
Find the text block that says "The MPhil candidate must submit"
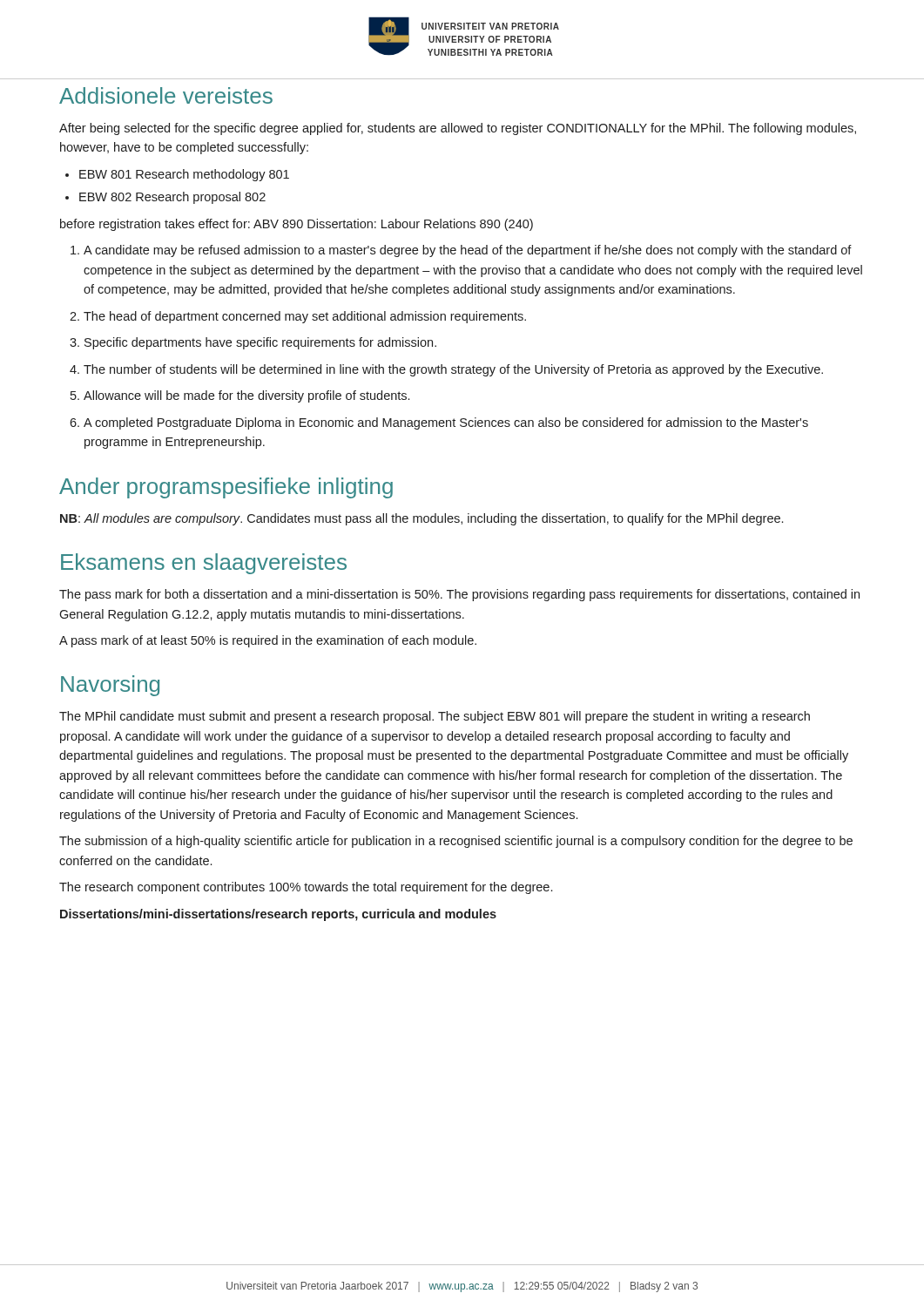[x=462, y=766]
